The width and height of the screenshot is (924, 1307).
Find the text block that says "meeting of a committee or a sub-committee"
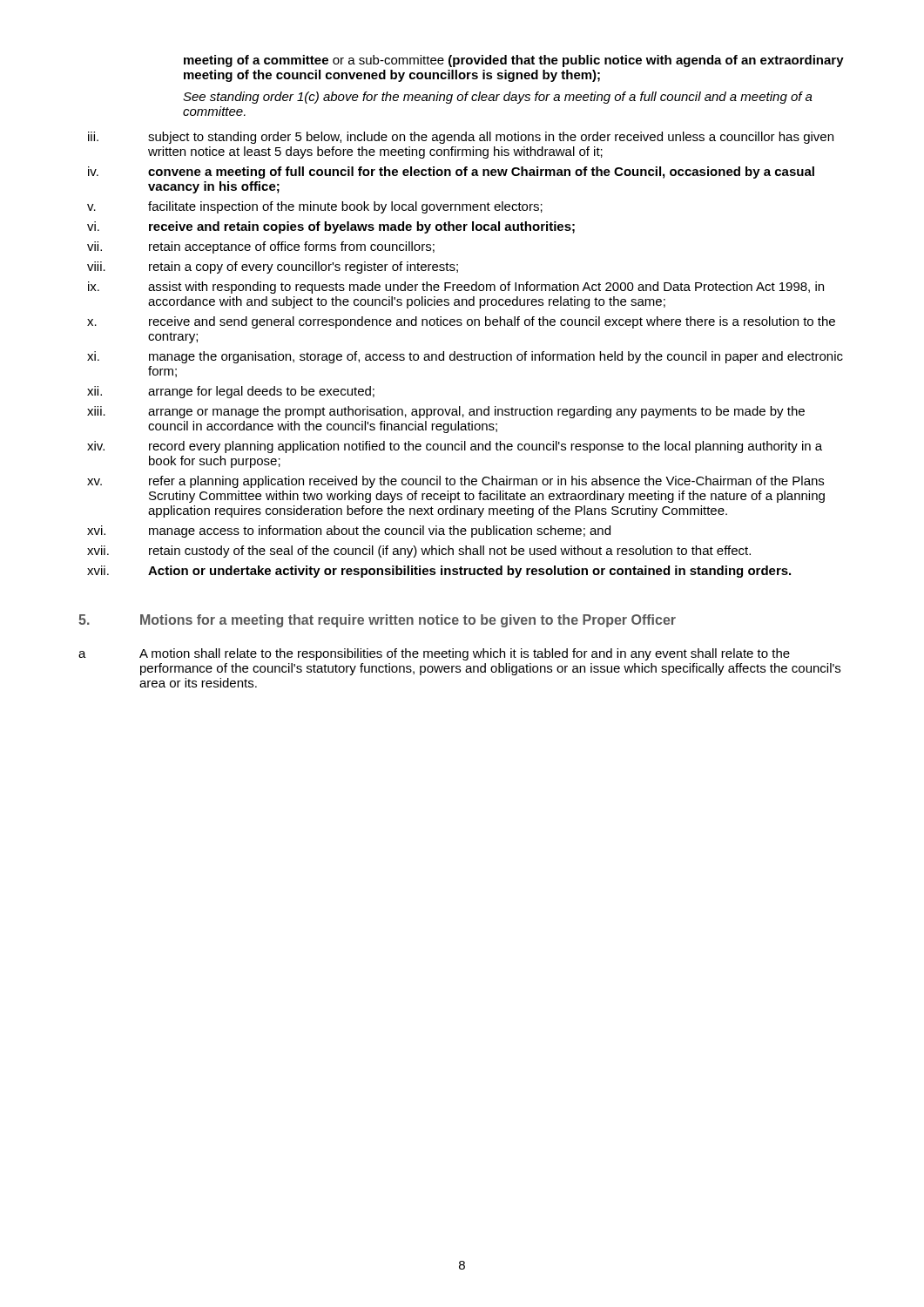tap(513, 67)
